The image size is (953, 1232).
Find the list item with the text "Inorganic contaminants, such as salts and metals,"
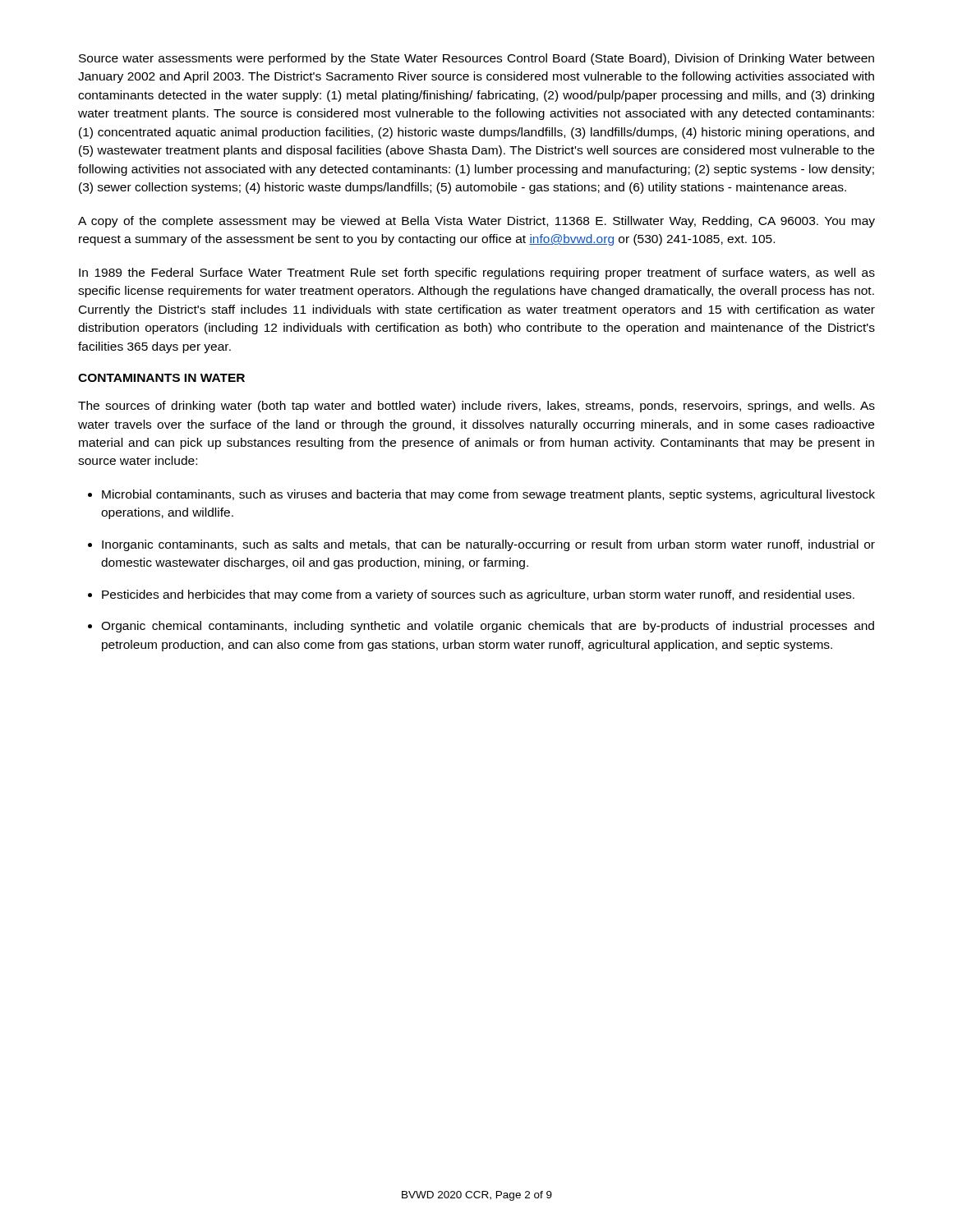pyautogui.click(x=488, y=554)
